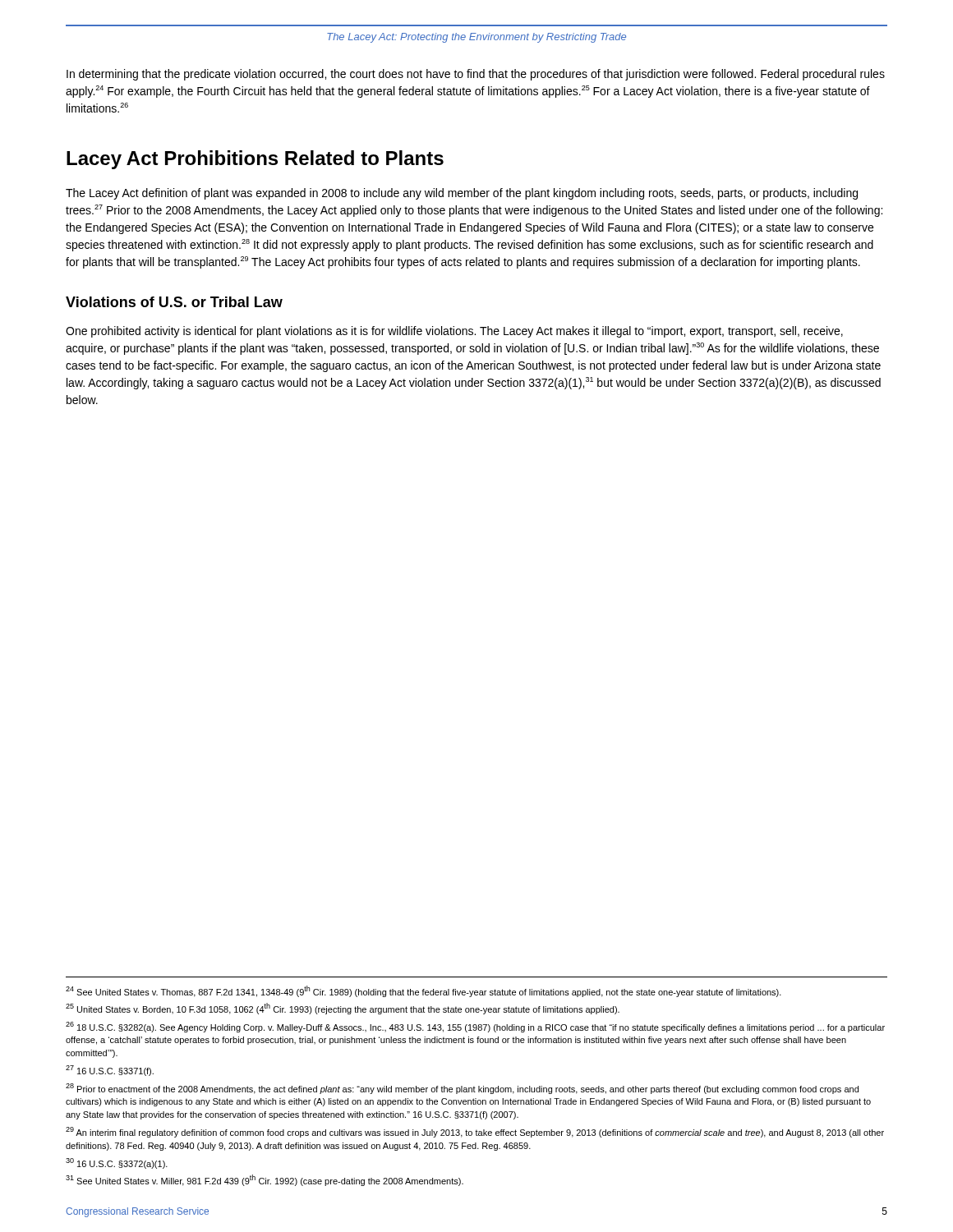Locate the passage starting "27 16 U.S.C. §3371(f)."
Image resolution: width=953 pixels, height=1232 pixels.
[110, 1070]
